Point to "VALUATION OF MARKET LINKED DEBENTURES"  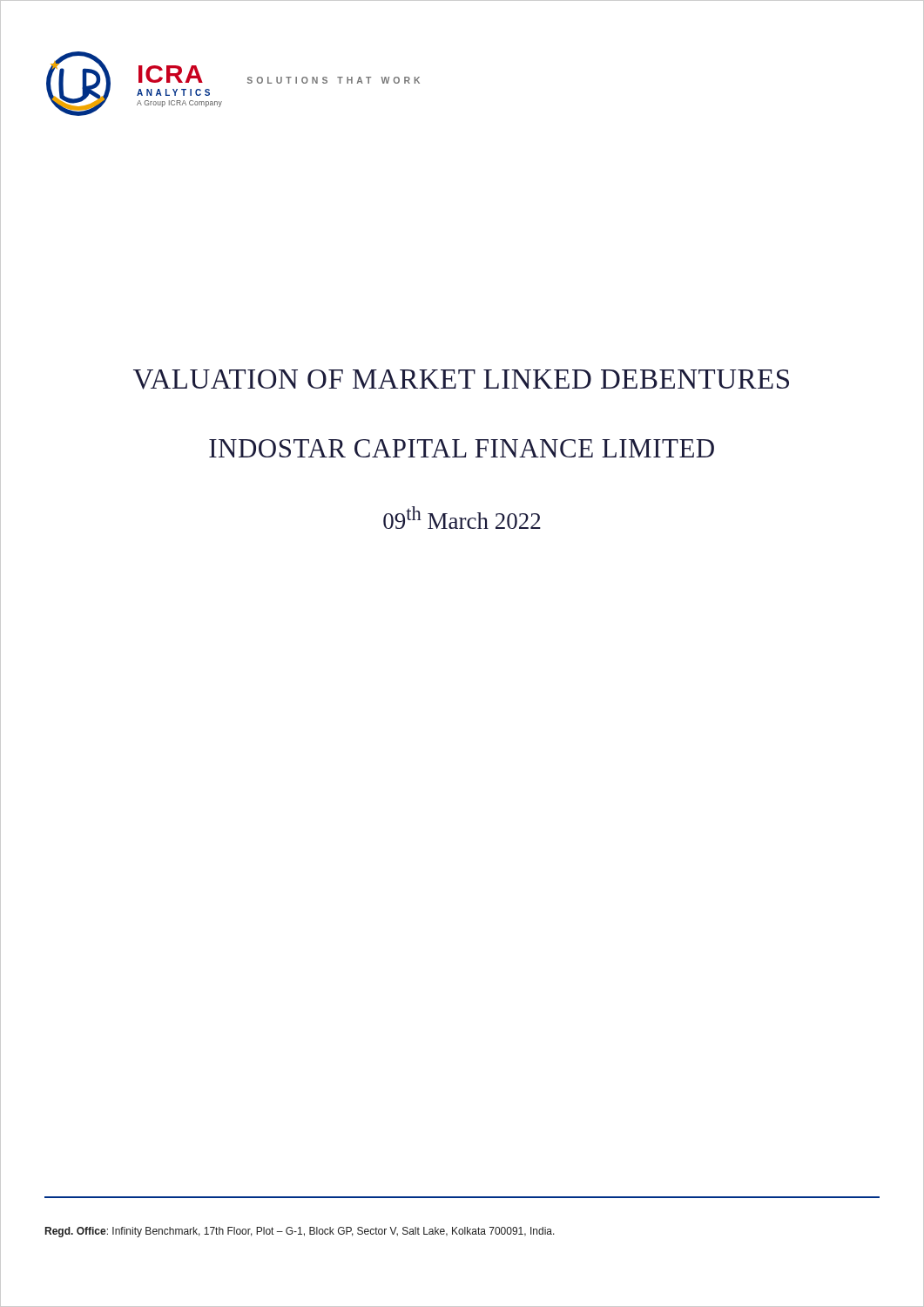point(462,379)
